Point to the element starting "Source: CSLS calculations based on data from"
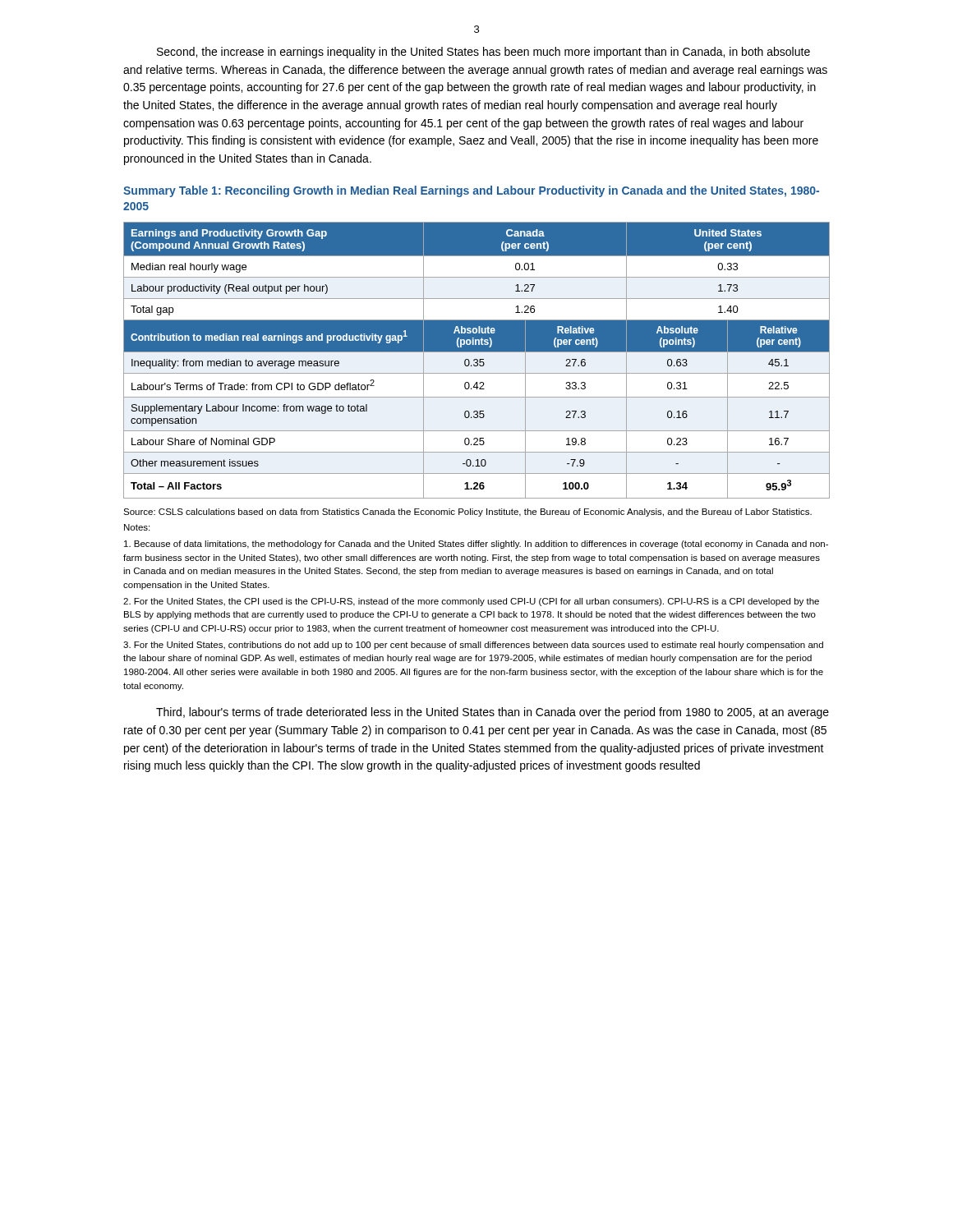Screen dimensions: 1232x953 pos(476,599)
